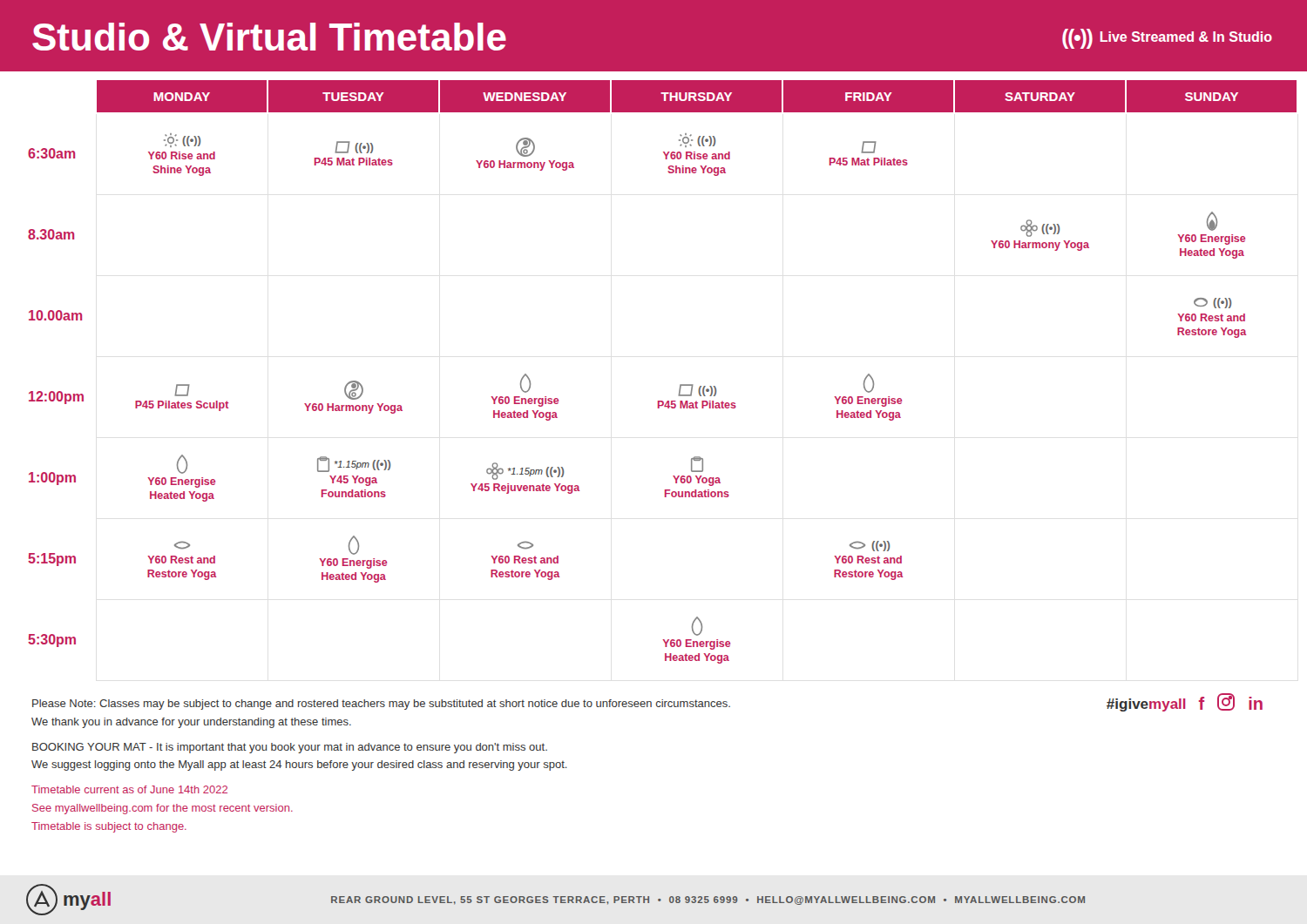Image resolution: width=1307 pixels, height=924 pixels.
Task: Point to "igivemyall f in"
Action: click(x=1185, y=704)
